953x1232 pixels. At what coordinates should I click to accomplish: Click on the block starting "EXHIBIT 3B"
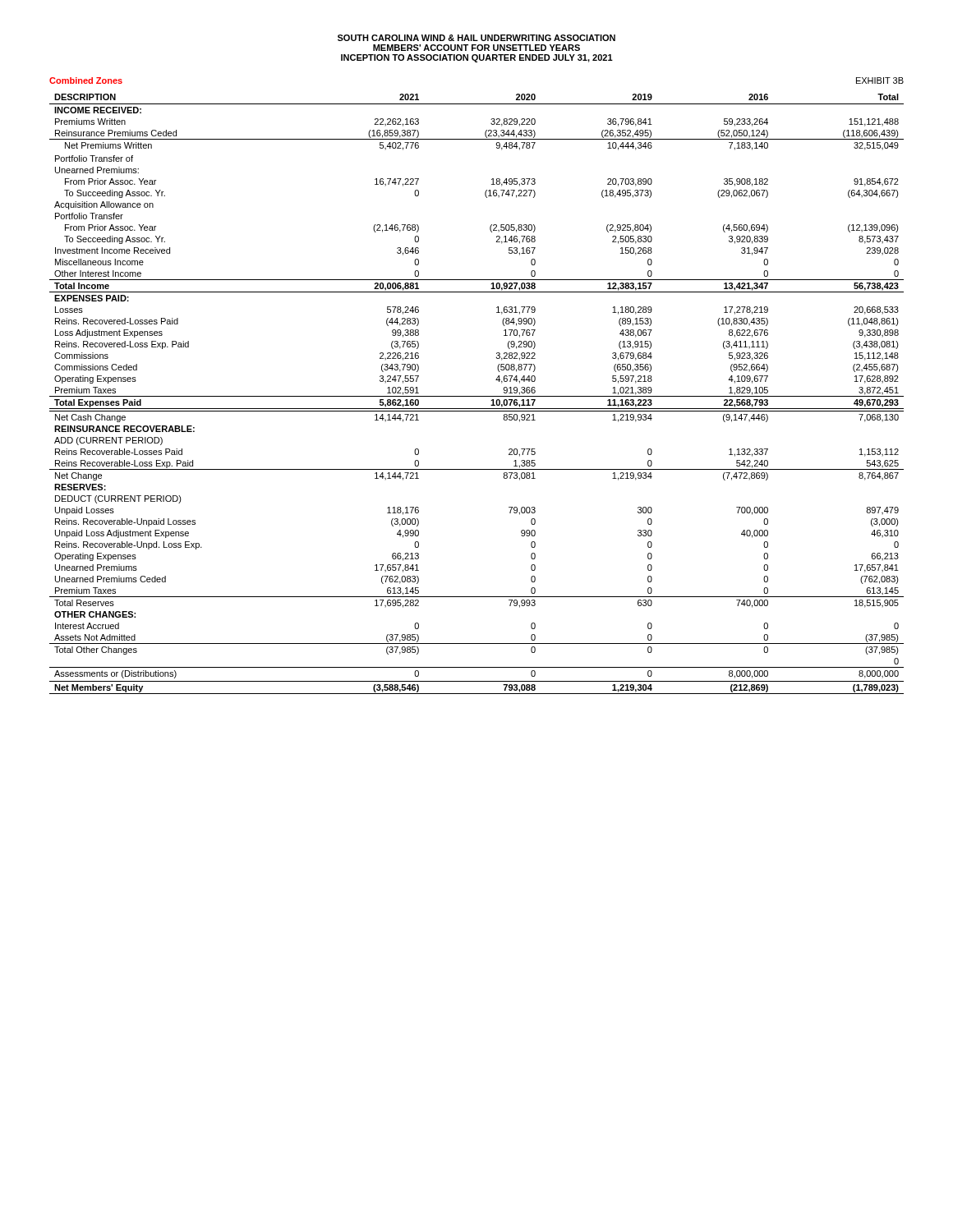click(879, 80)
